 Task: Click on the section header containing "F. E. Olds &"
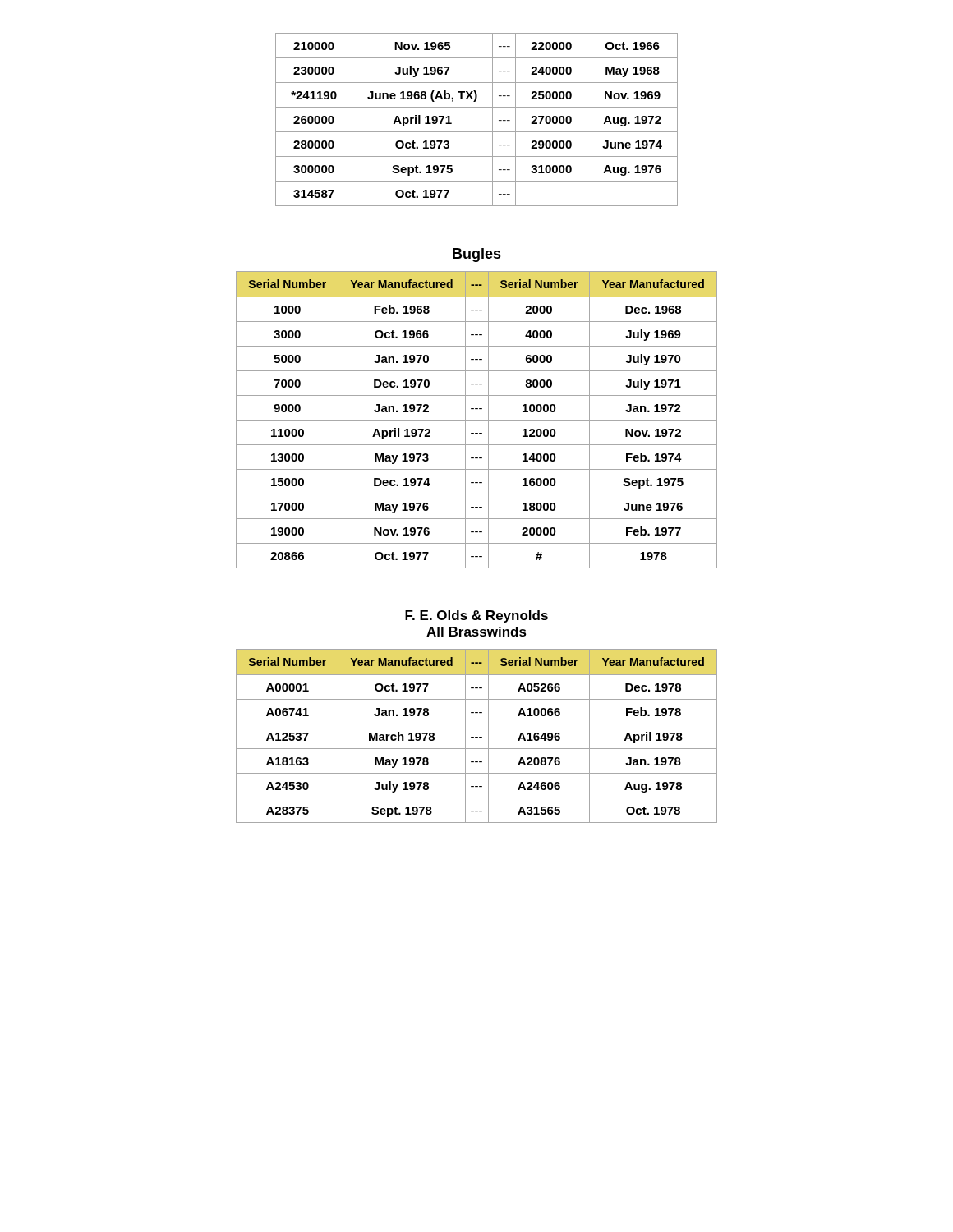[x=476, y=624]
